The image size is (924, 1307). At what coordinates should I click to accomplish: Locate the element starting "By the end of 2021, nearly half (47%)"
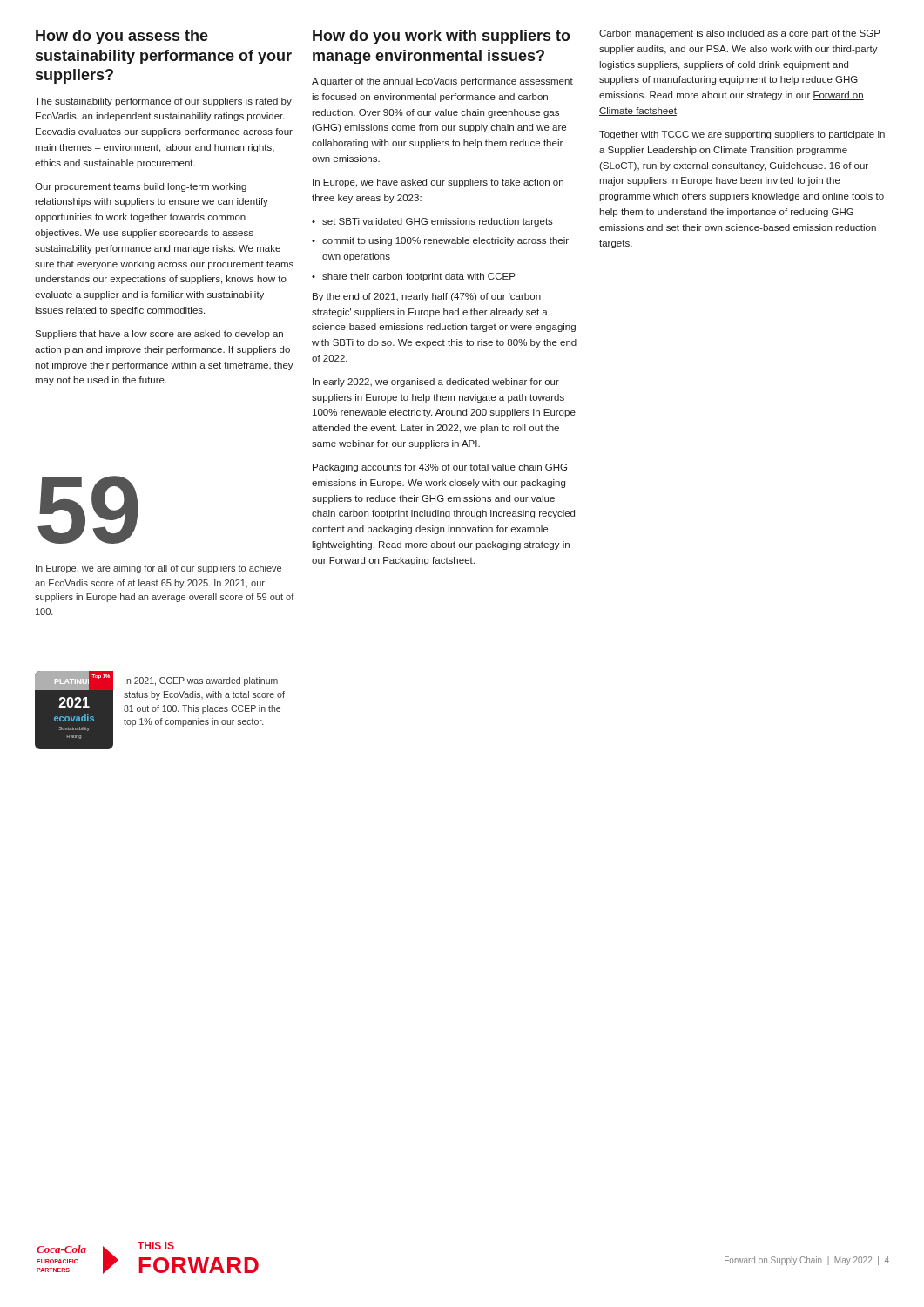pos(447,328)
